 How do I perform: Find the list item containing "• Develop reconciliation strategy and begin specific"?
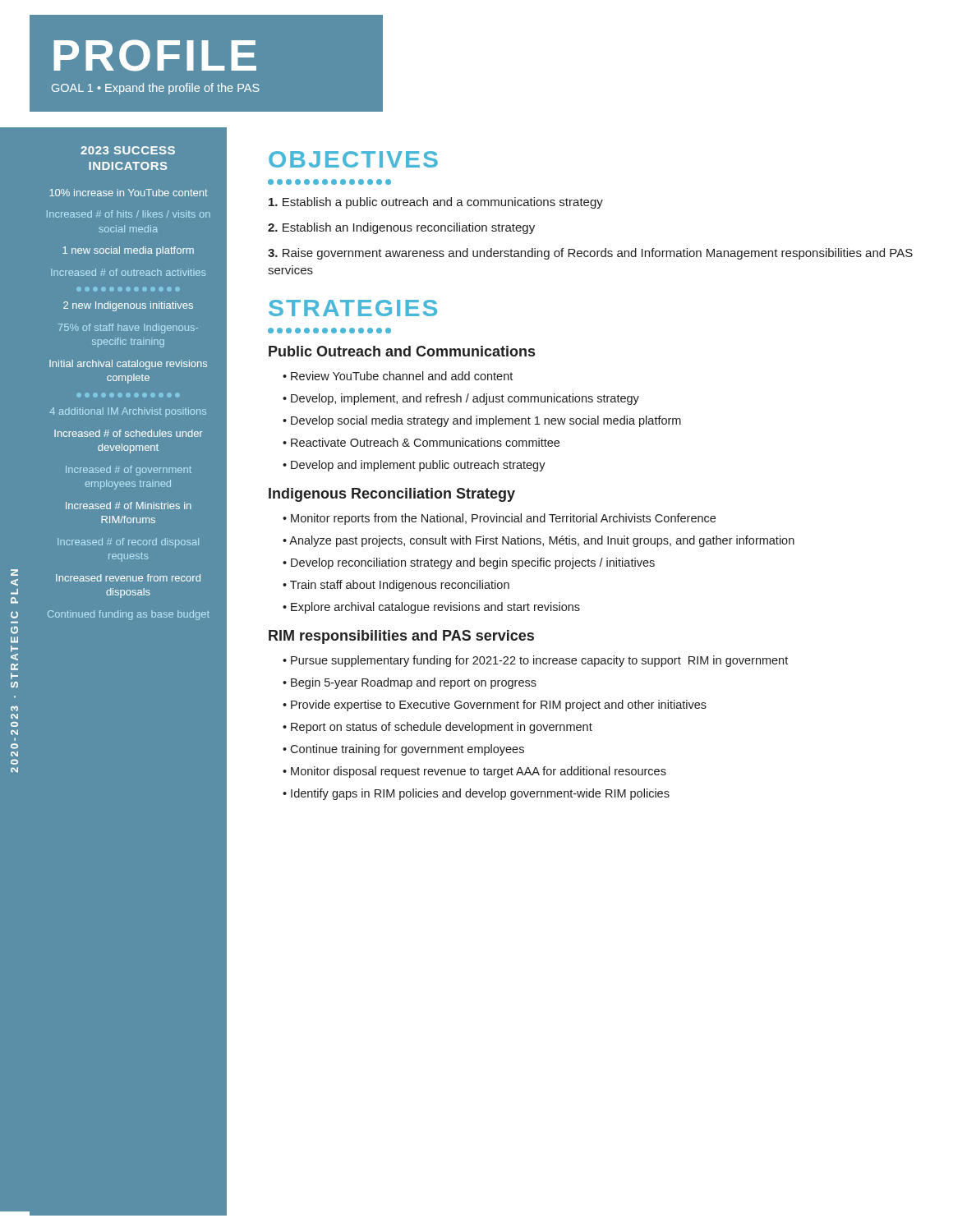469,563
